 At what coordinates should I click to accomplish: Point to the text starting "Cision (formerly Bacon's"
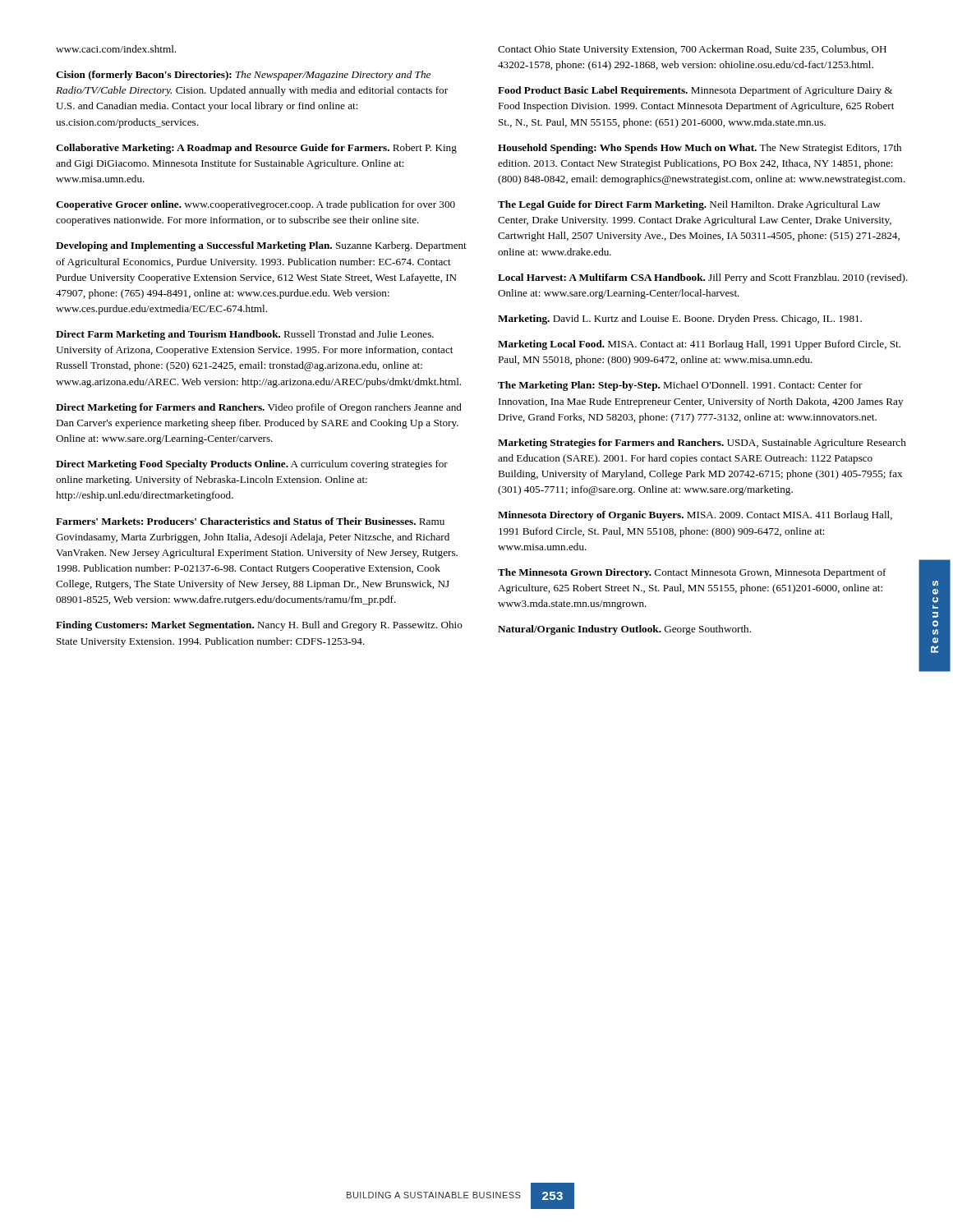coord(262,98)
